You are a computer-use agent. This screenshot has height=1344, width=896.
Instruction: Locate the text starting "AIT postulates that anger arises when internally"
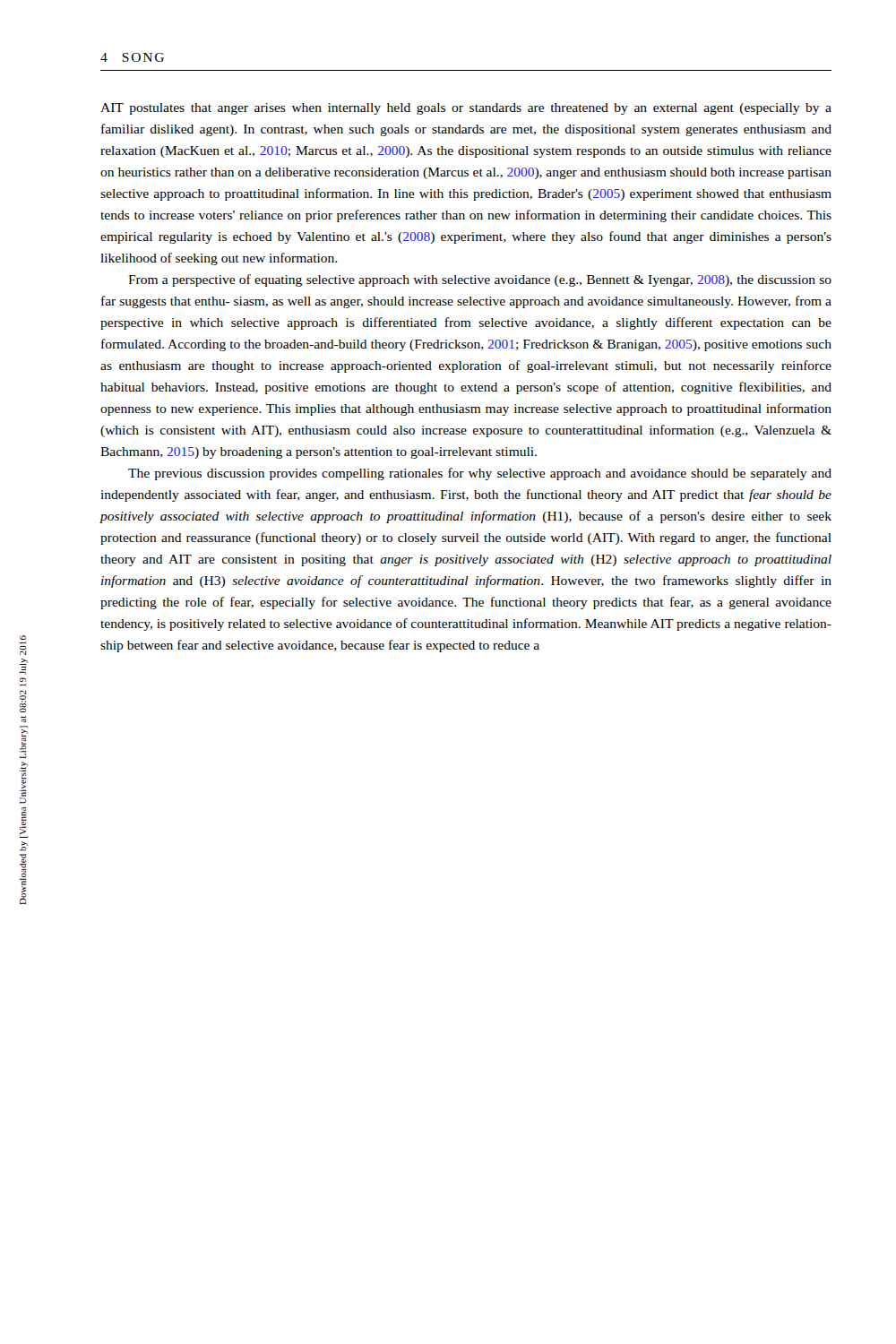point(466,377)
